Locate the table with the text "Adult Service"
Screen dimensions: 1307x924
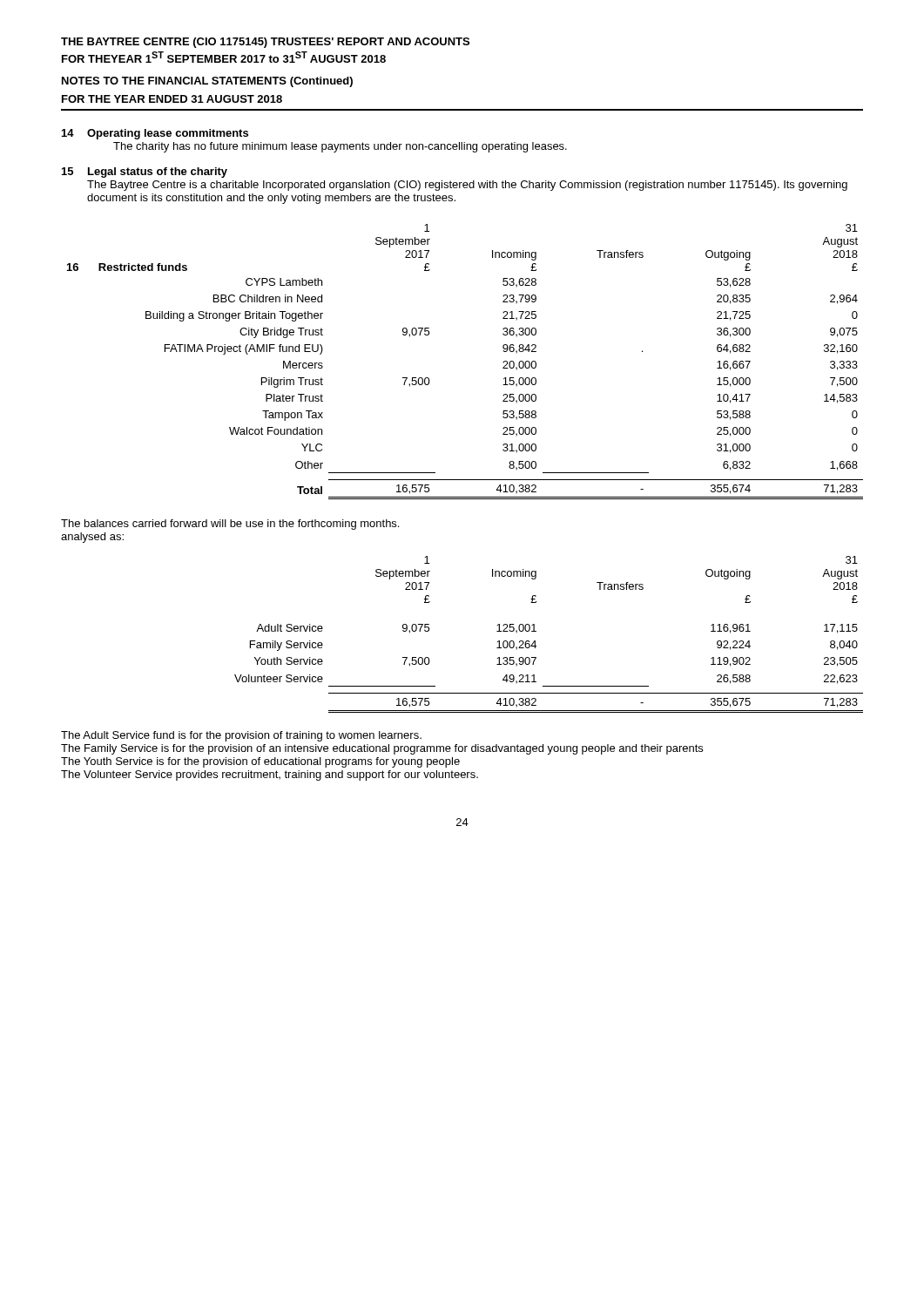[462, 632]
